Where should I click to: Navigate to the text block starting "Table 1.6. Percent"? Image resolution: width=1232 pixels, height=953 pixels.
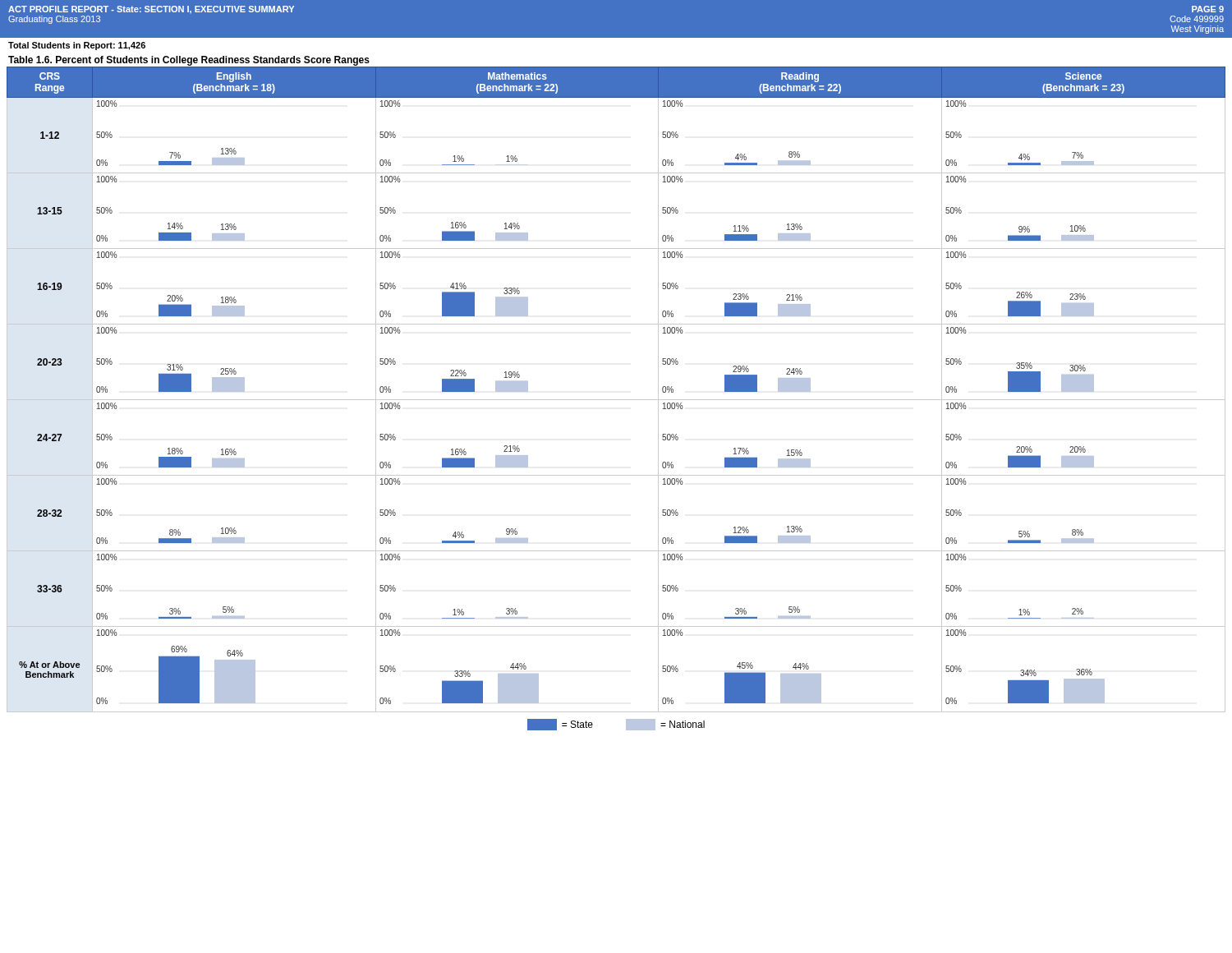pyautogui.click(x=189, y=60)
